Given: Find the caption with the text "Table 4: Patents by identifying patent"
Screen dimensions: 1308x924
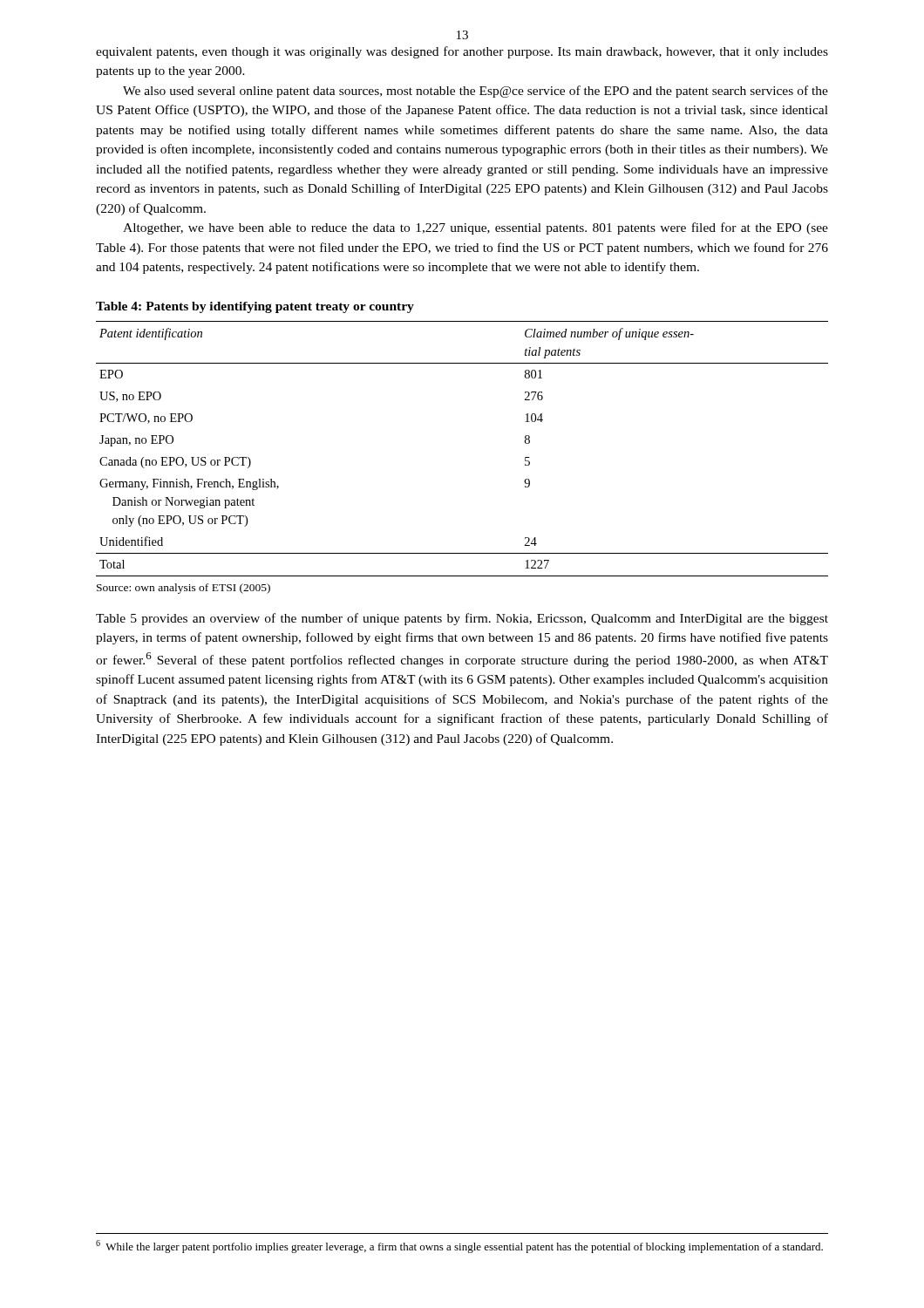Looking at the screenshot, I should [255, 305].
